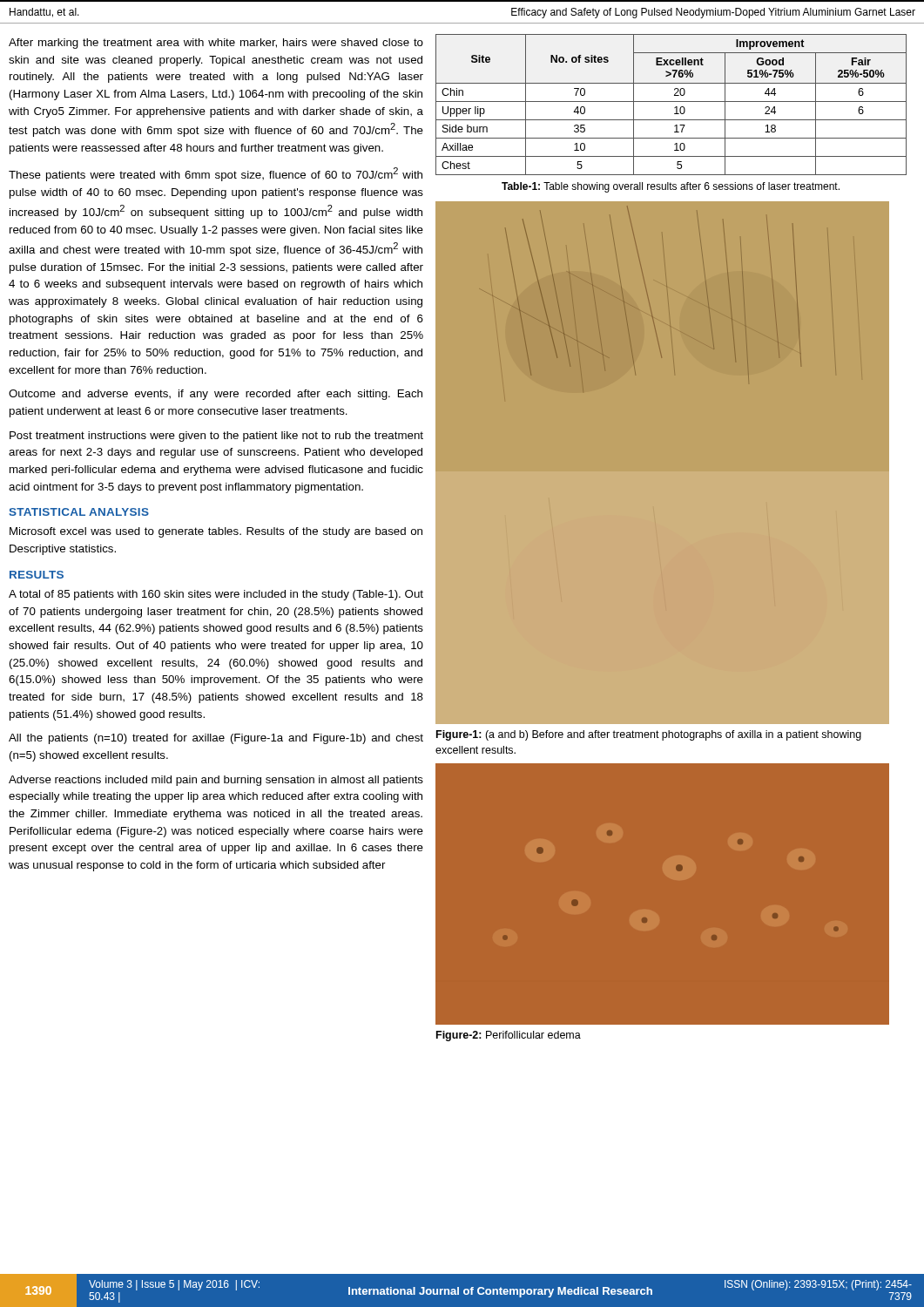Image resolution: width=924 pixels, height=1307 pixels.
Task: Navigate to the text block starting "Outcome and adverse events, if"
Action: (x=216, y=403)
